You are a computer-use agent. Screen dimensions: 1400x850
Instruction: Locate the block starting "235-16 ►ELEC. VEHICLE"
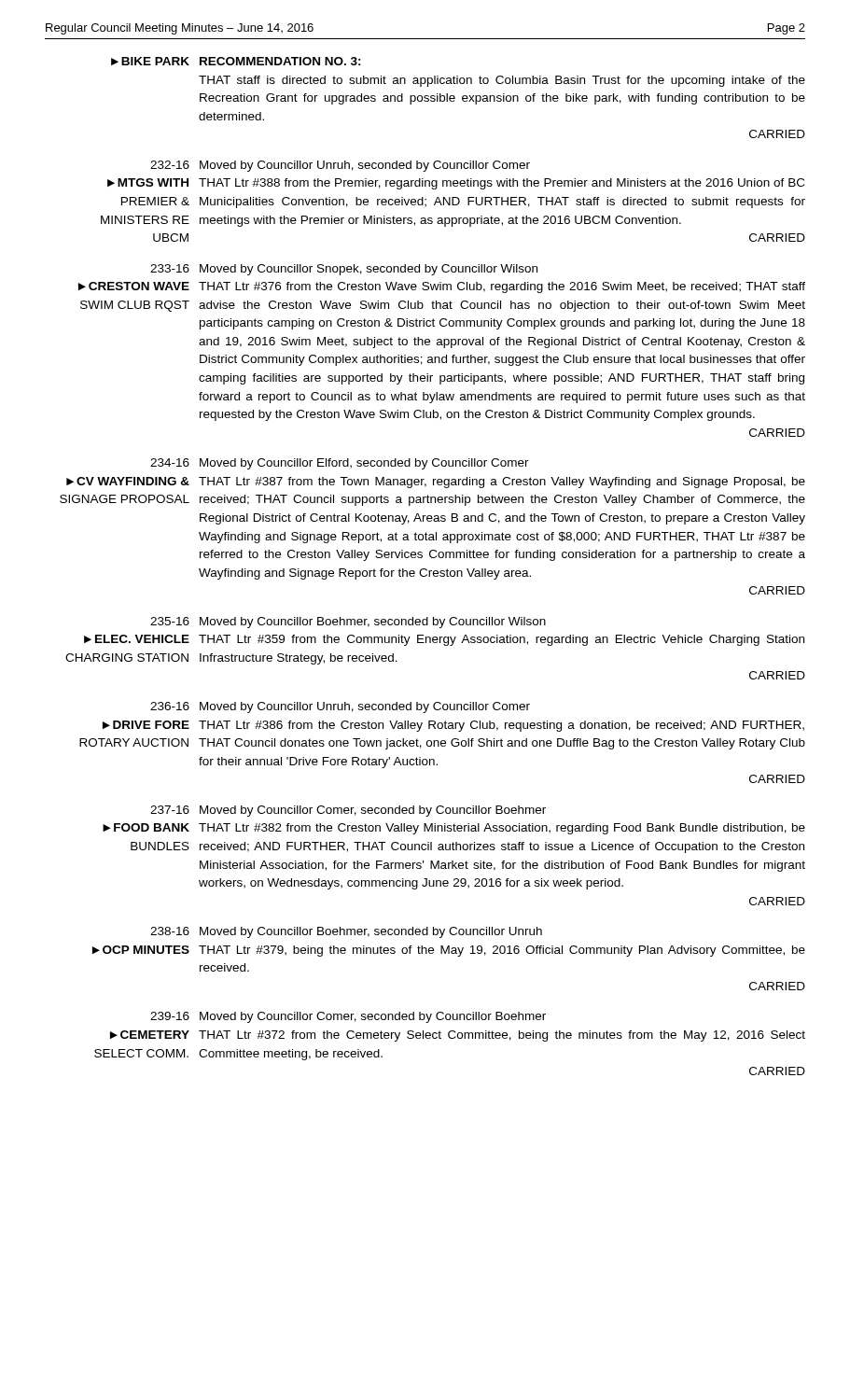click(425, 649)
